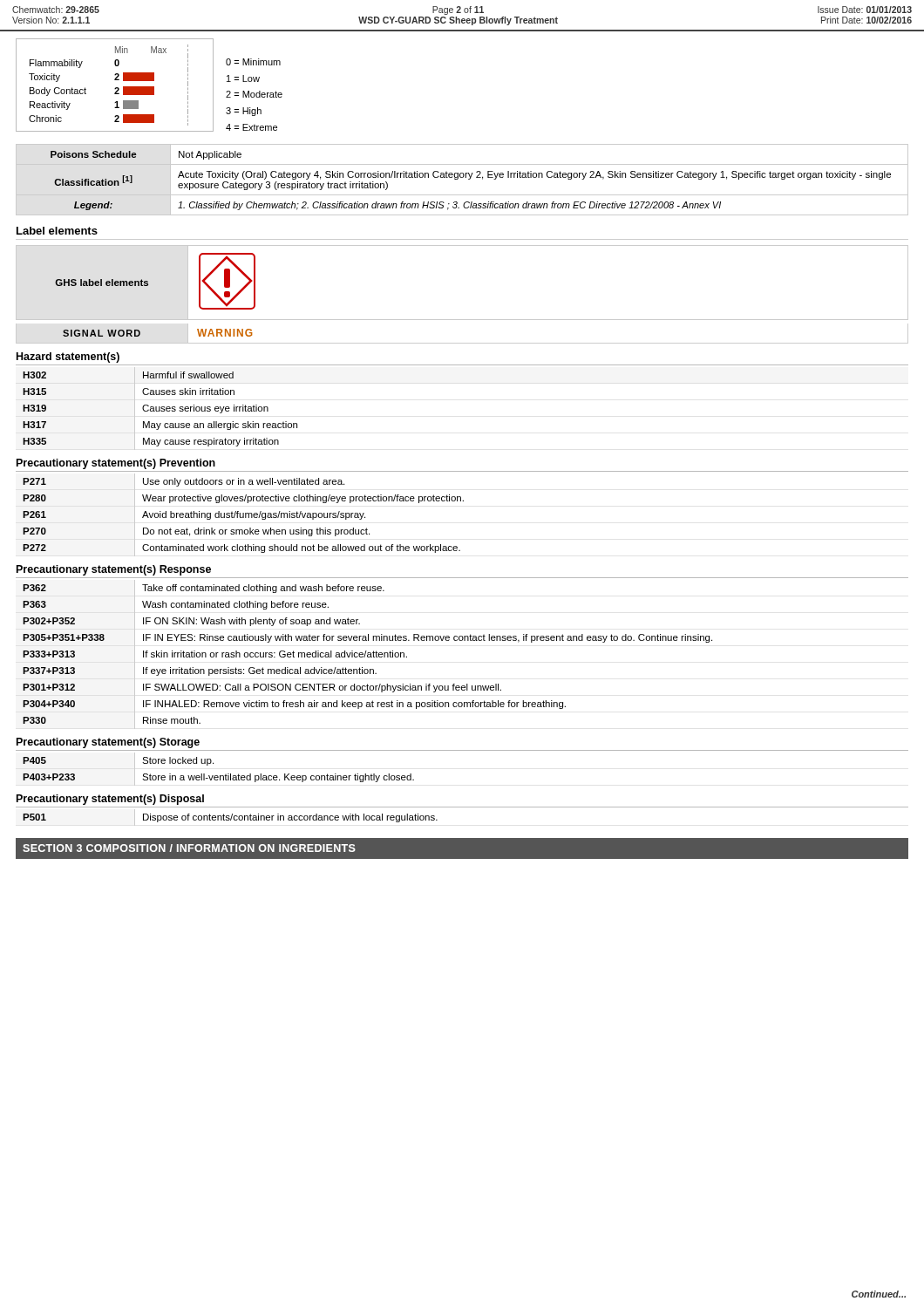Image resolution: width=924 pixels, height=1308 pixels.
Task: Select the table that reads "Dispose of contents/container in"
Action: (462, 818)
